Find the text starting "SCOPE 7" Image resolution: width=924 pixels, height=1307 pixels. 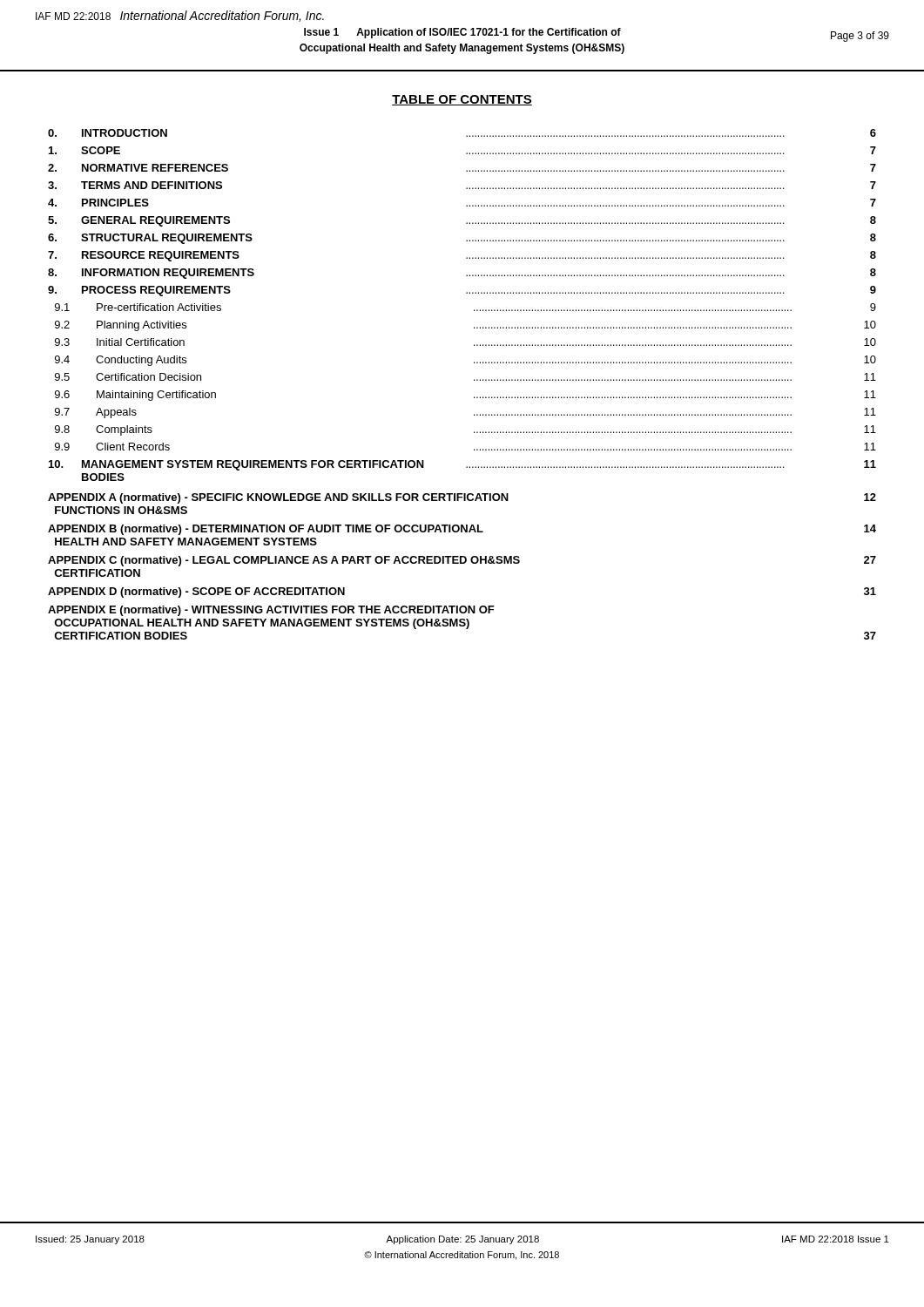[x=462, y=151]
